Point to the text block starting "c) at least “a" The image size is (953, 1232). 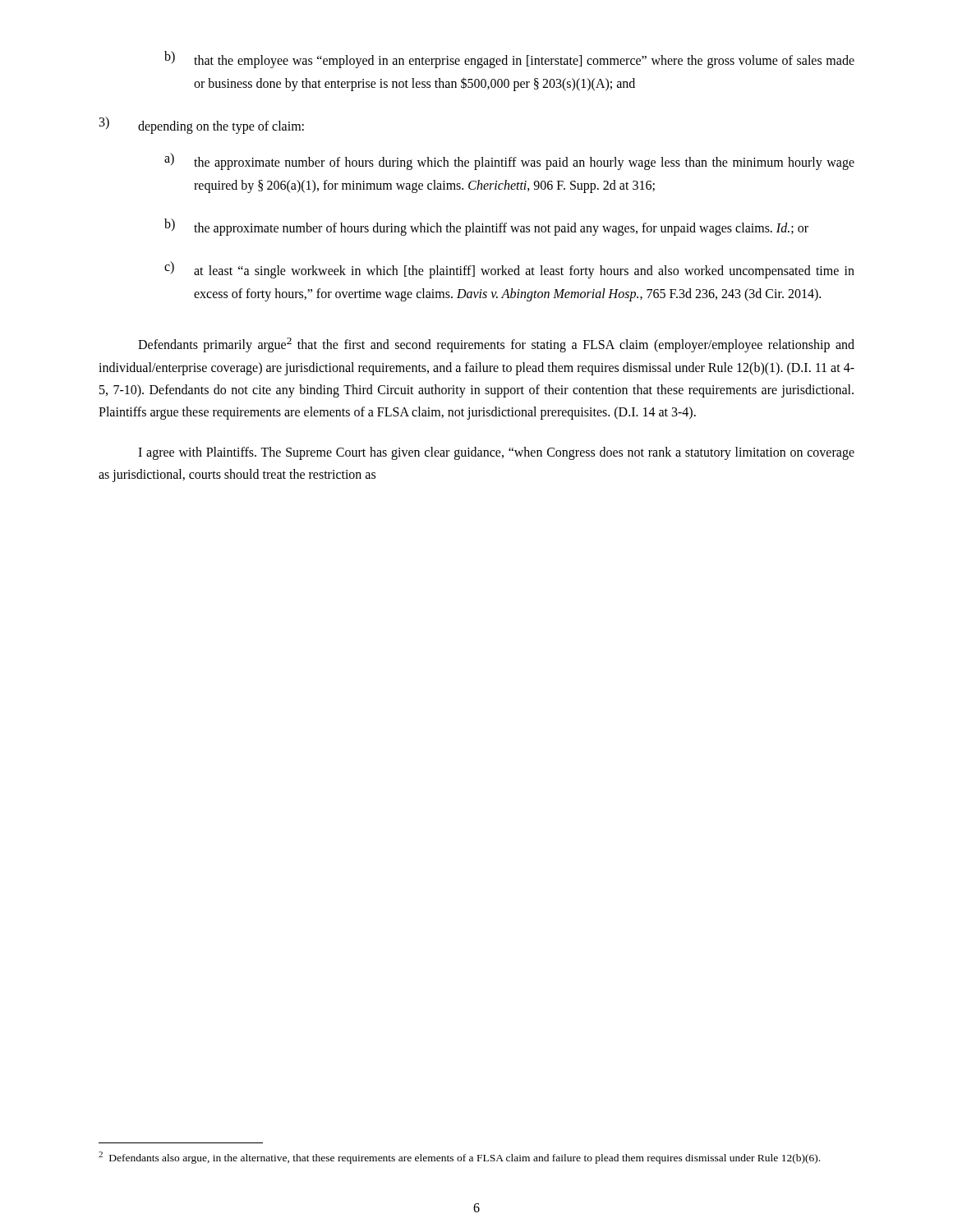(x=509, y=283)
